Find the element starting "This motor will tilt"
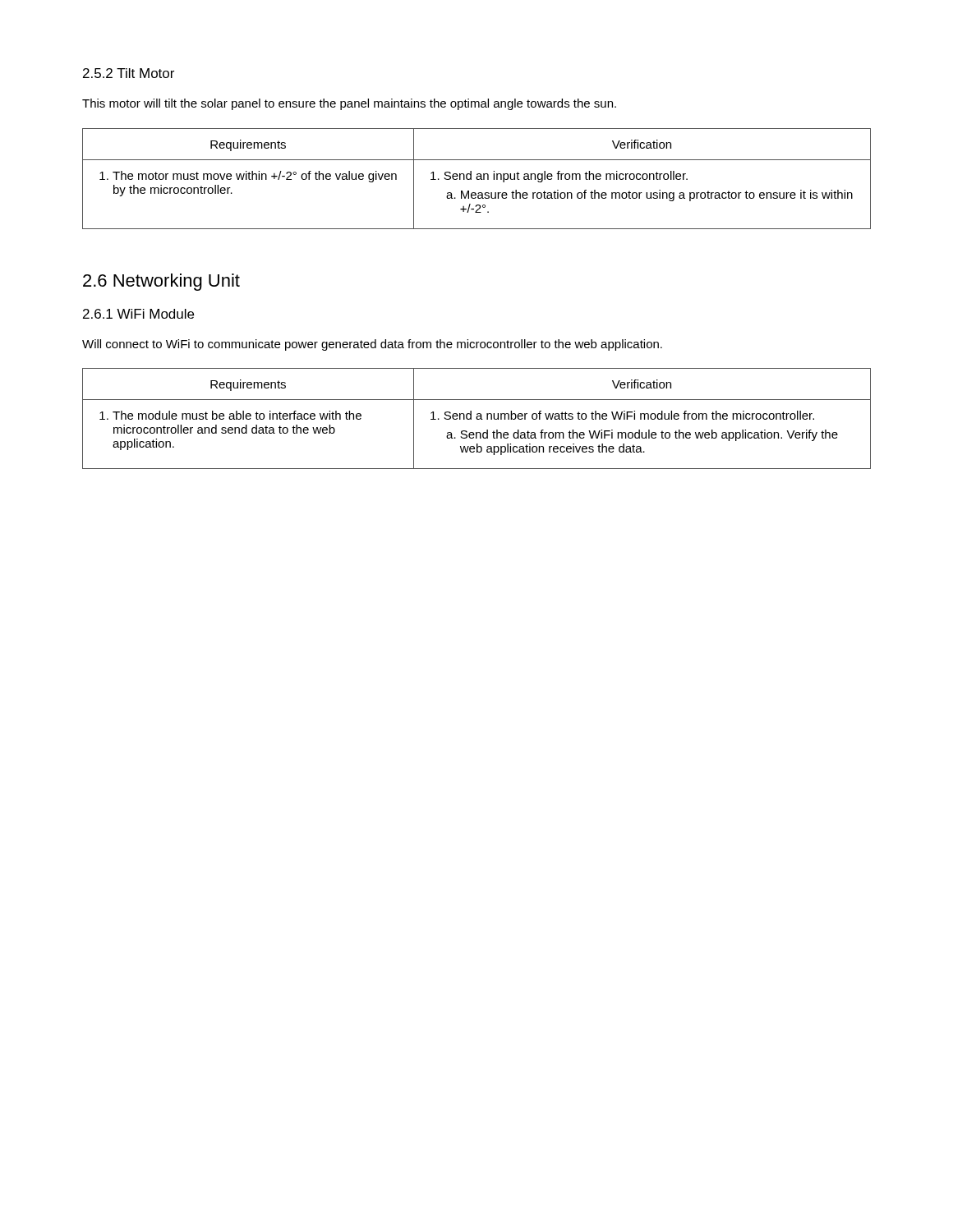 (x=476, y=104)
